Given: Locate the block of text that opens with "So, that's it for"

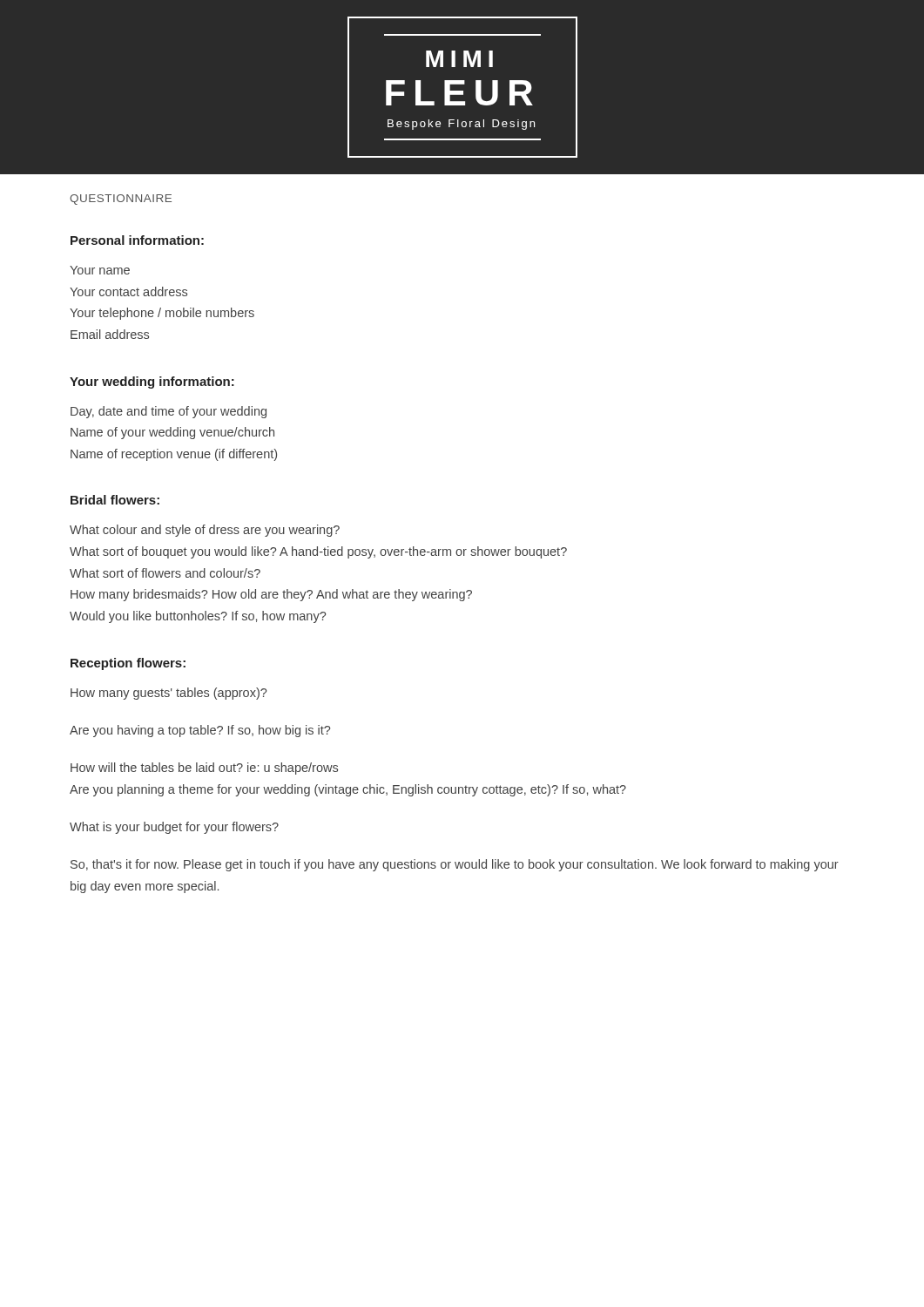Looking at the screenshot, I should (x=454, y=875).
